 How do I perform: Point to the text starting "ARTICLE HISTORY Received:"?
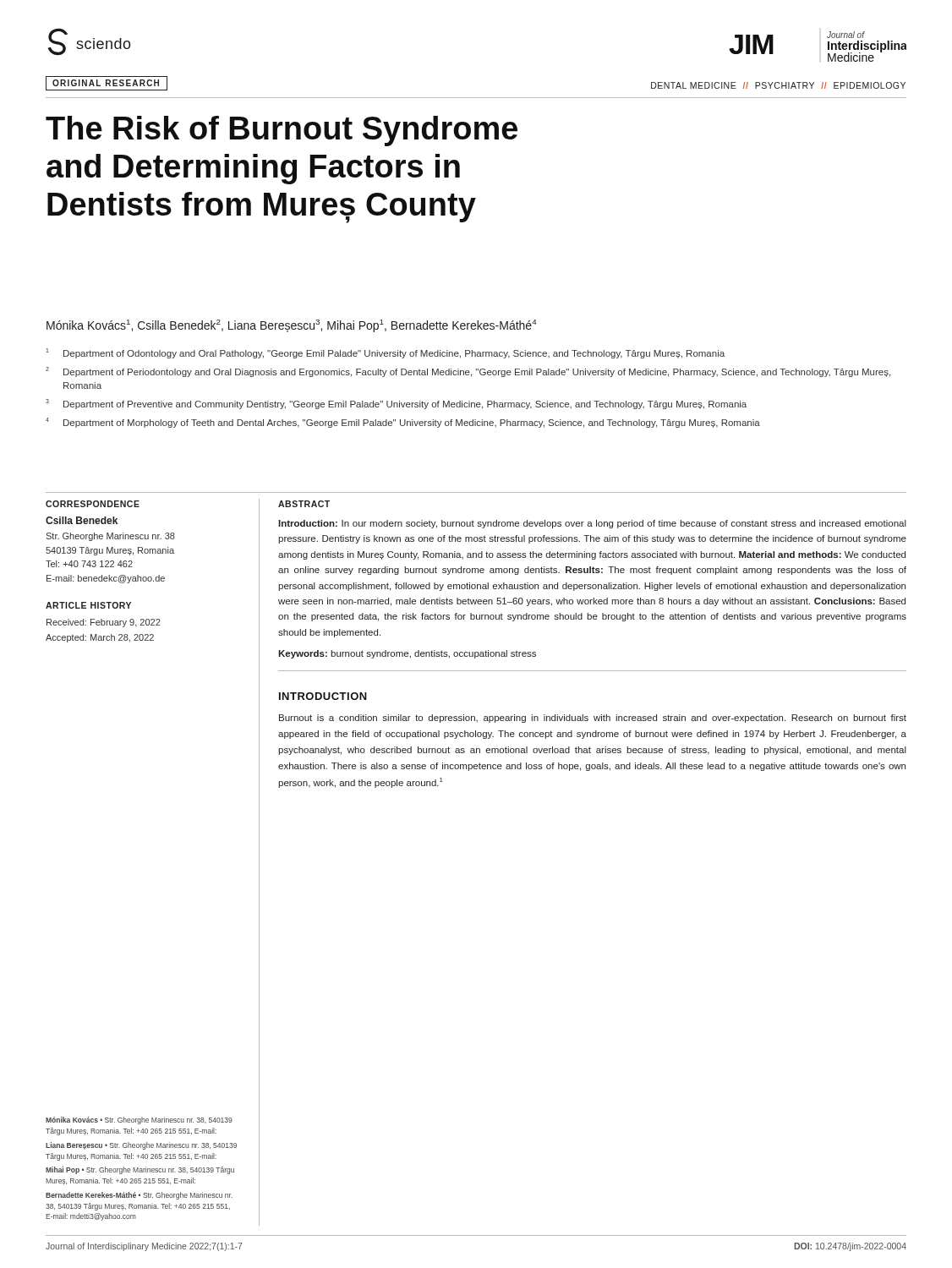click(x=143, y=623)
